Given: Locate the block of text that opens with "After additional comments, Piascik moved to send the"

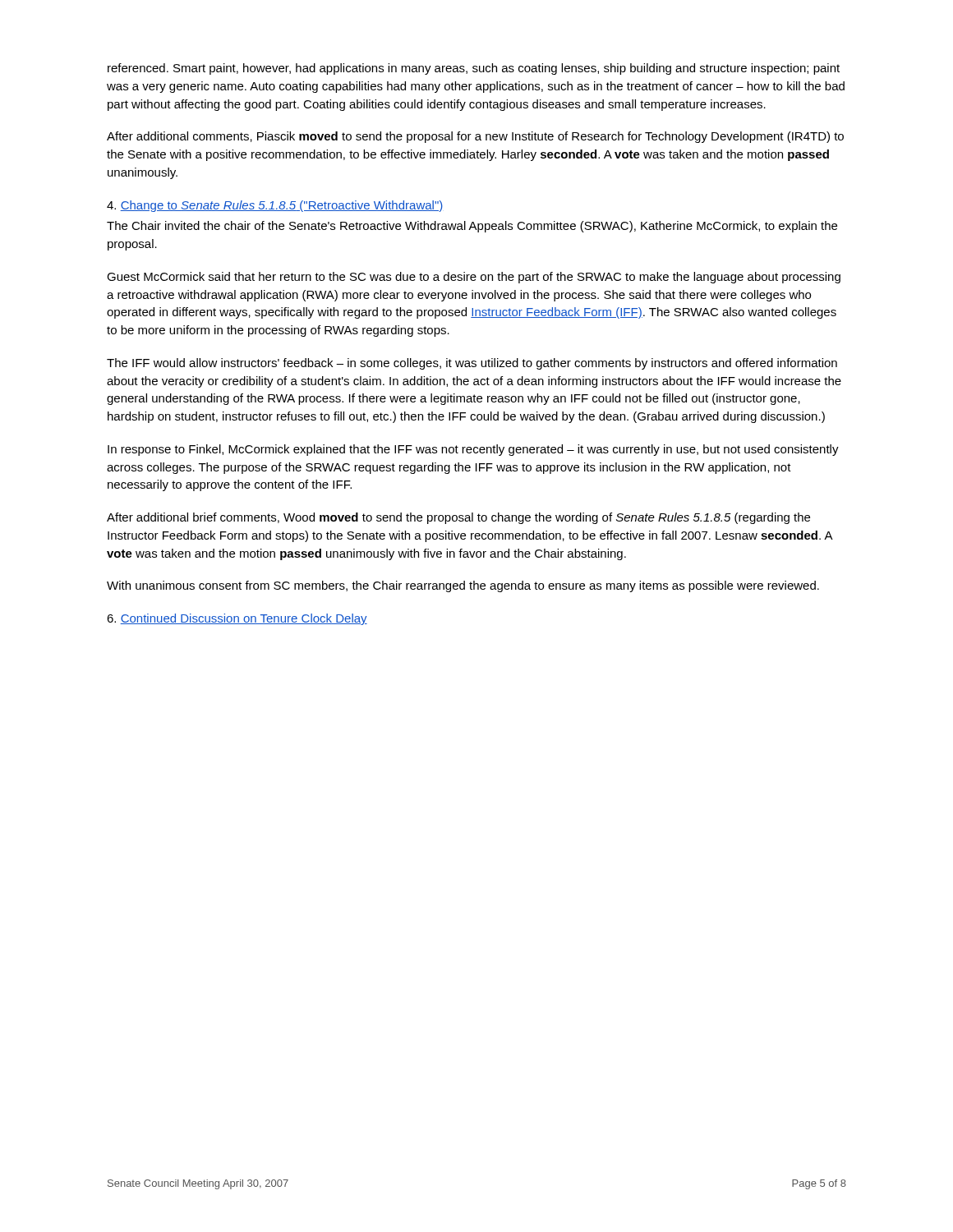Looking at the screenshot, I should [476, 154].
